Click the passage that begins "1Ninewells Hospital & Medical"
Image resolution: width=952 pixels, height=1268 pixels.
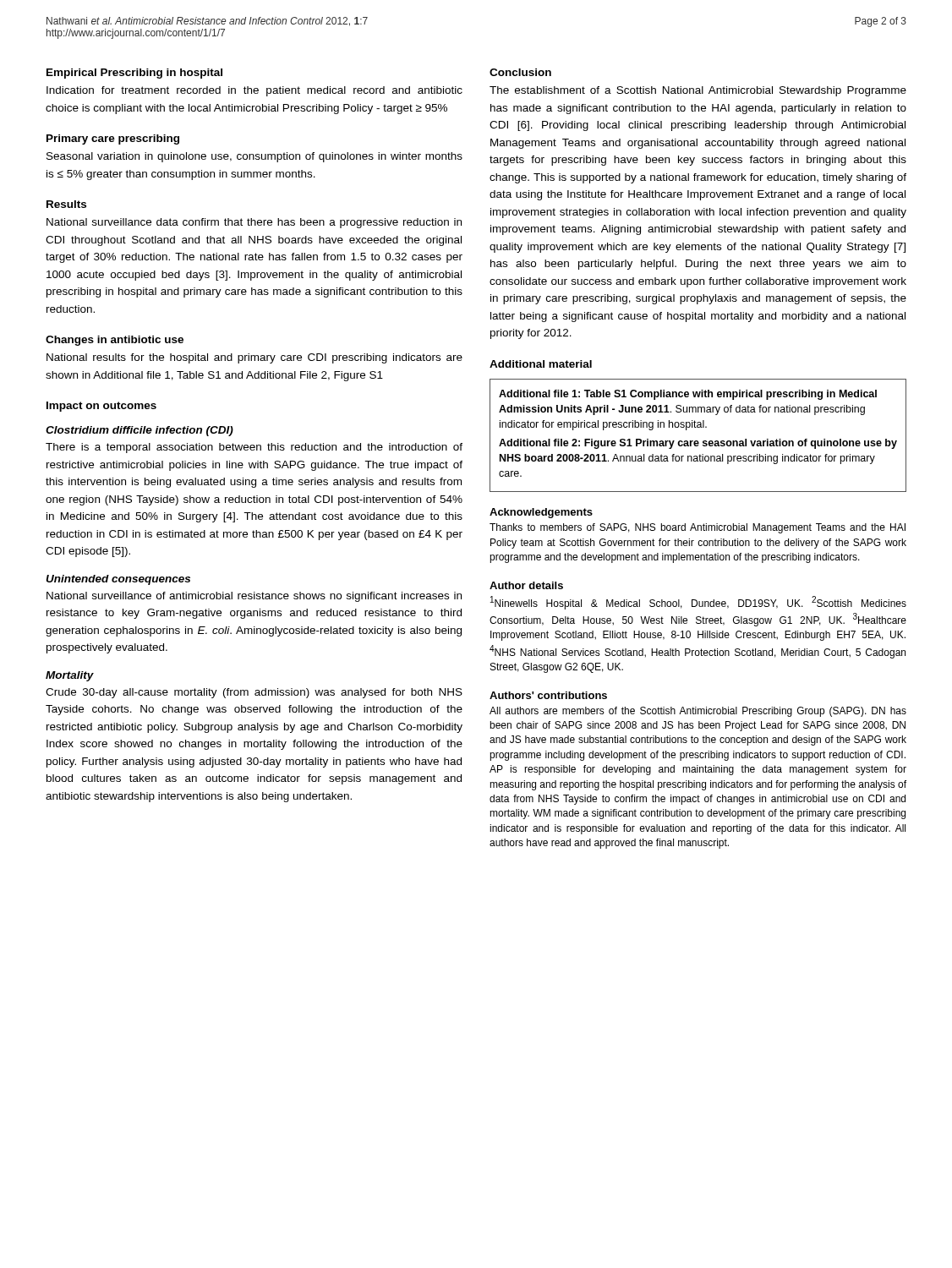tap(698, 634)
